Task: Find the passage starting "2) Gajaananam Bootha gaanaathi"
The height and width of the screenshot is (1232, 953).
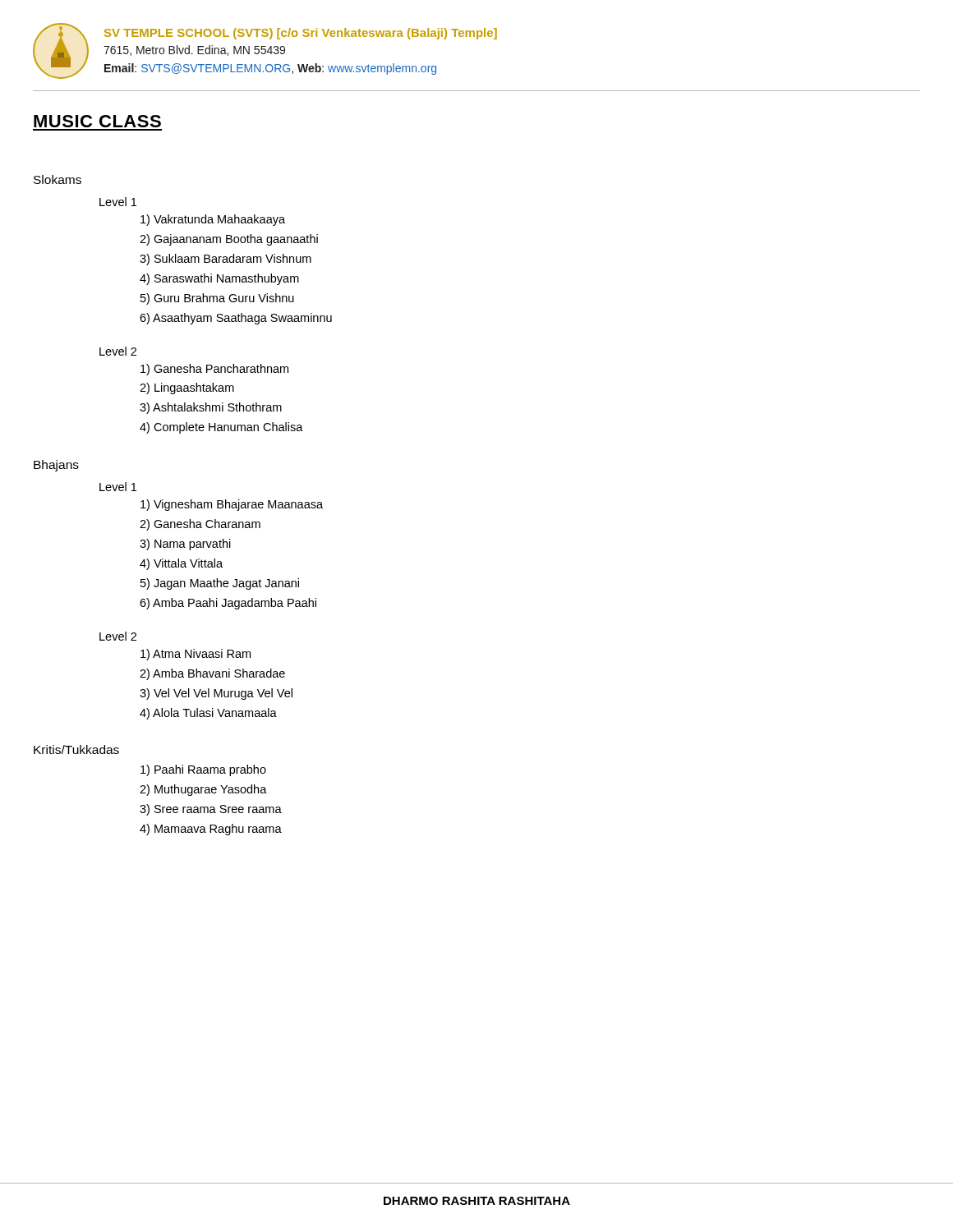Action: [229, 239]
